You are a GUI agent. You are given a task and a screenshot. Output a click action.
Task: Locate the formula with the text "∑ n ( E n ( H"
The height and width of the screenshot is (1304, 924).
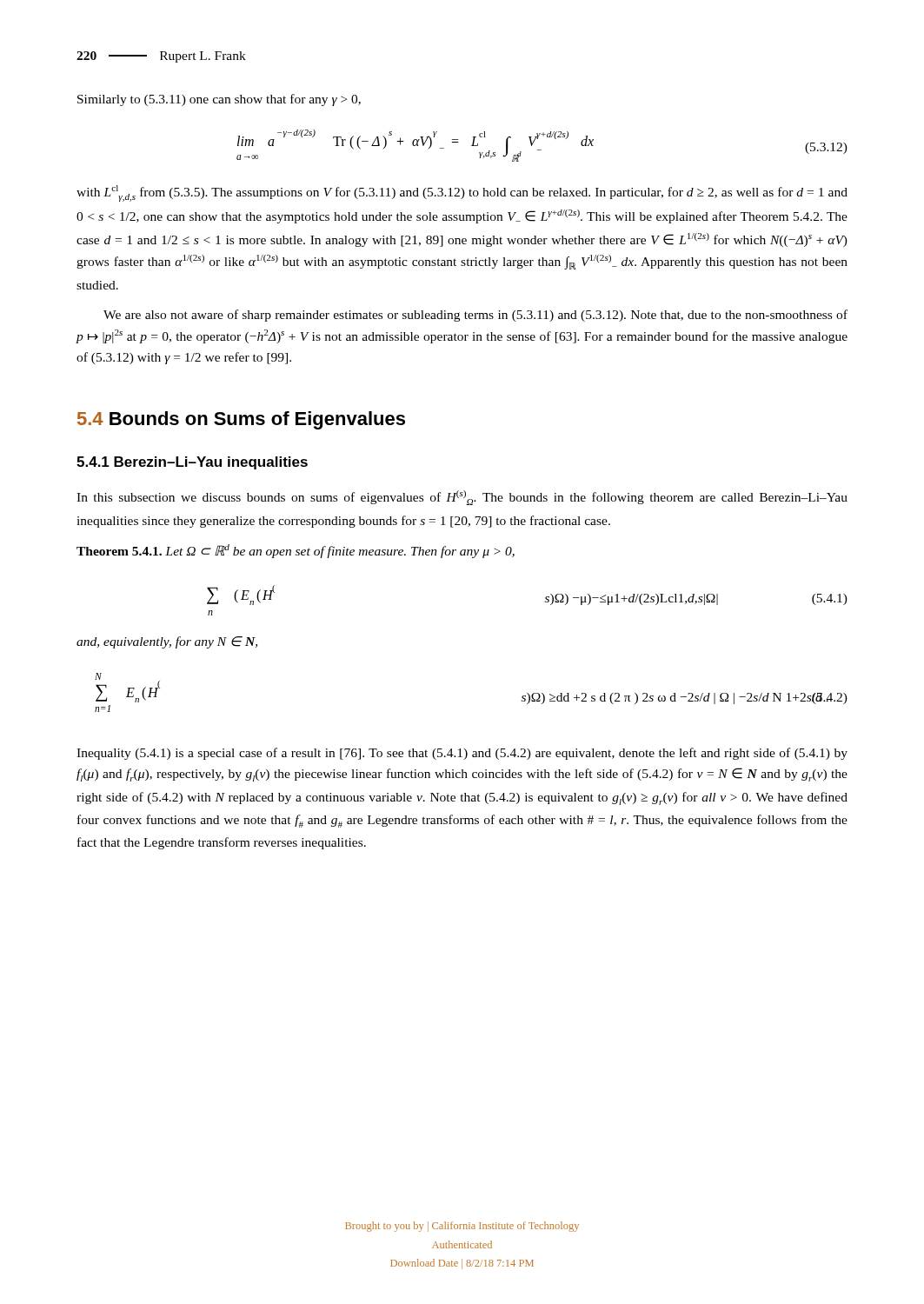(236, 595)
